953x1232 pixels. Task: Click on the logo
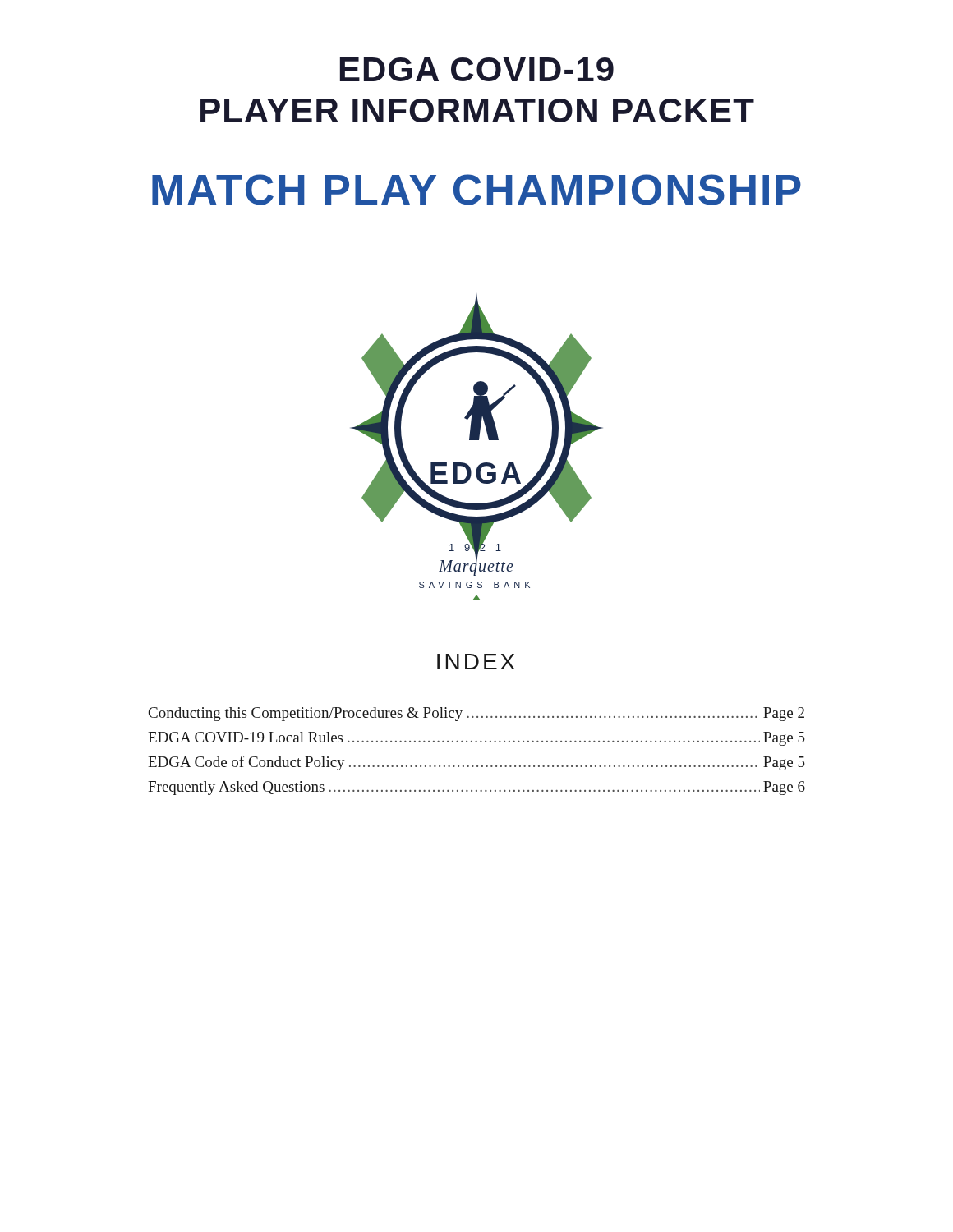(476, 429)
